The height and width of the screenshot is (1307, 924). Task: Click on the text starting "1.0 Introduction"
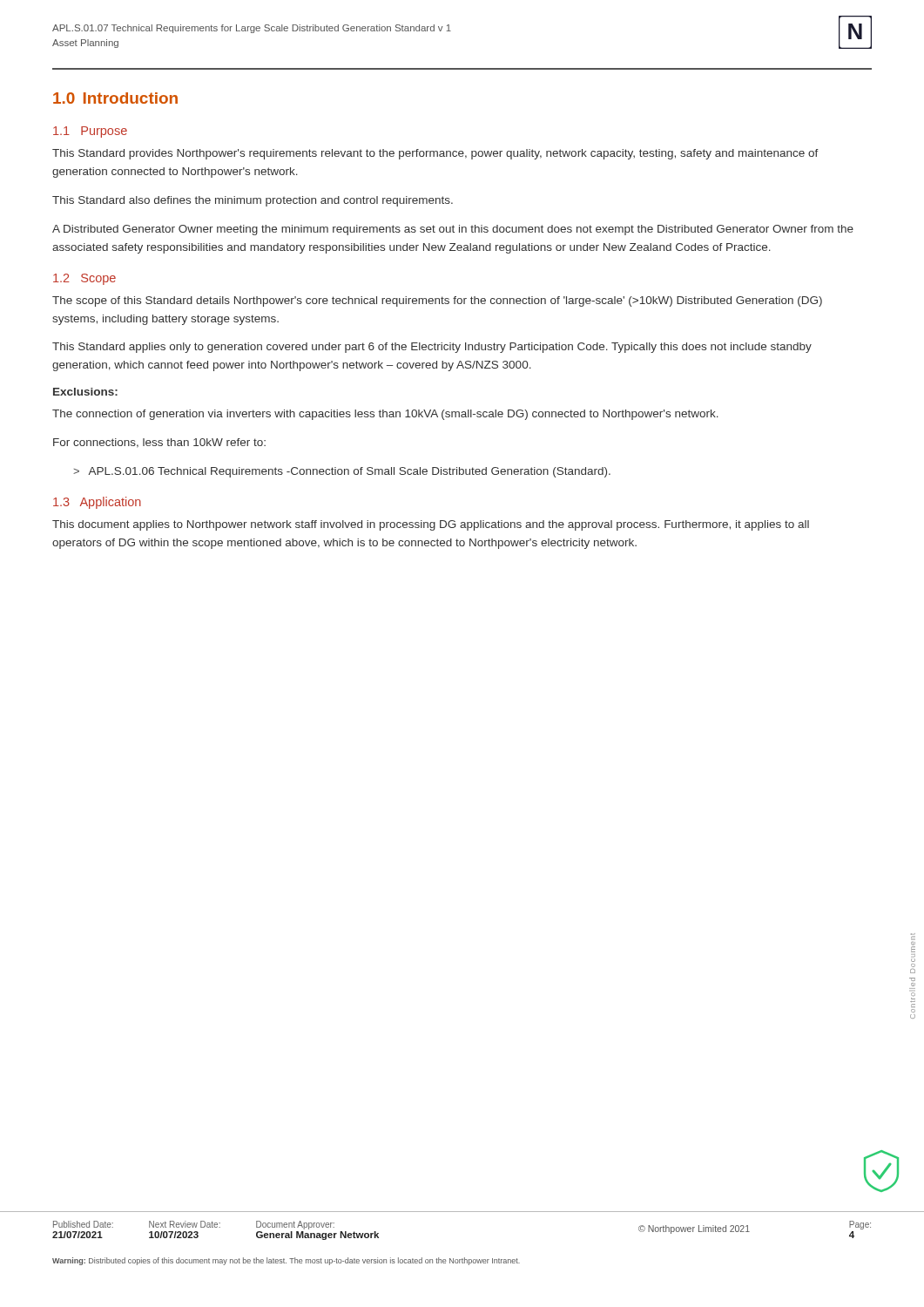[x=116, y=98]
